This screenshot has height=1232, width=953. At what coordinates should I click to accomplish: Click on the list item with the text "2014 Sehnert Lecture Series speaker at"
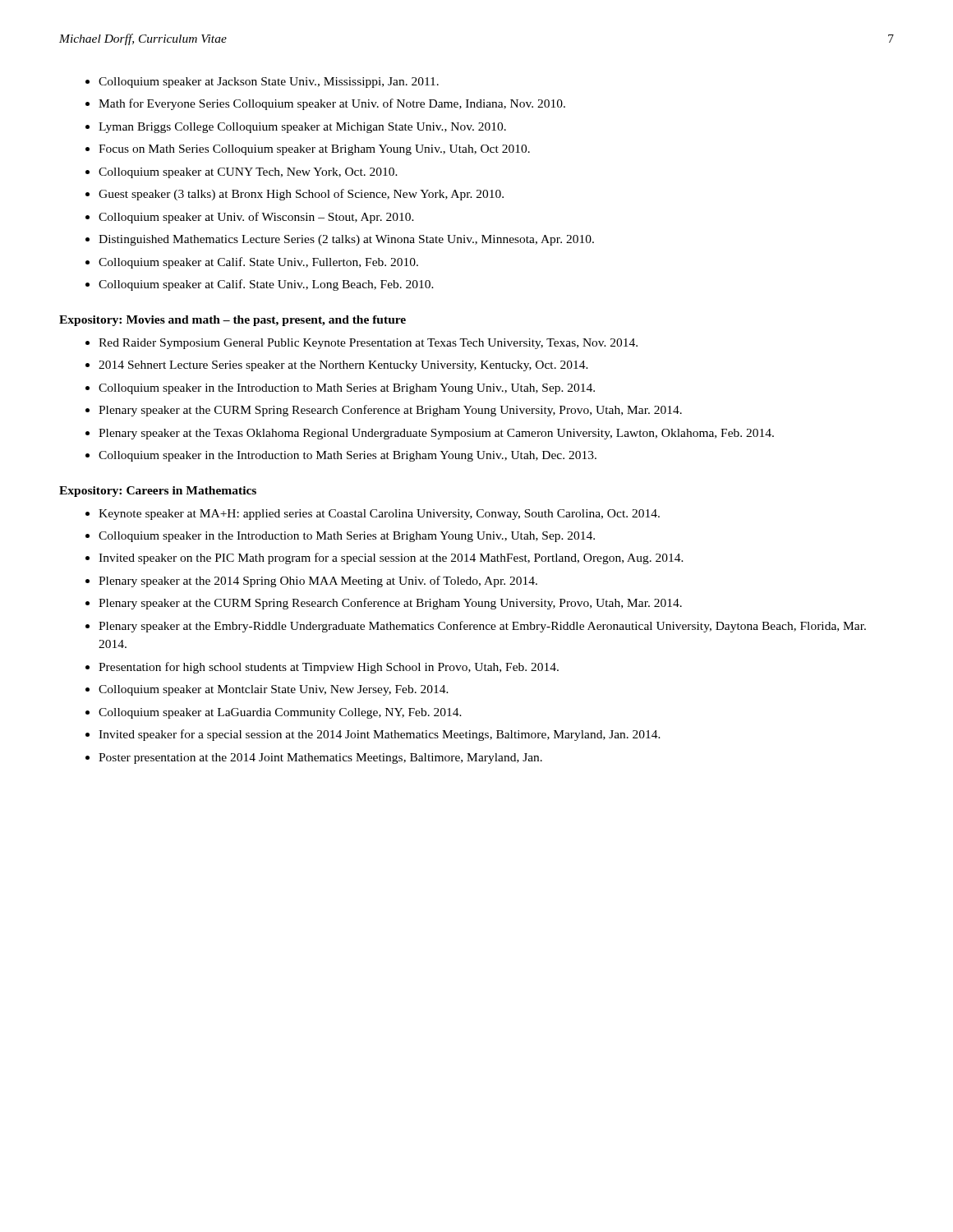[496, 365]
